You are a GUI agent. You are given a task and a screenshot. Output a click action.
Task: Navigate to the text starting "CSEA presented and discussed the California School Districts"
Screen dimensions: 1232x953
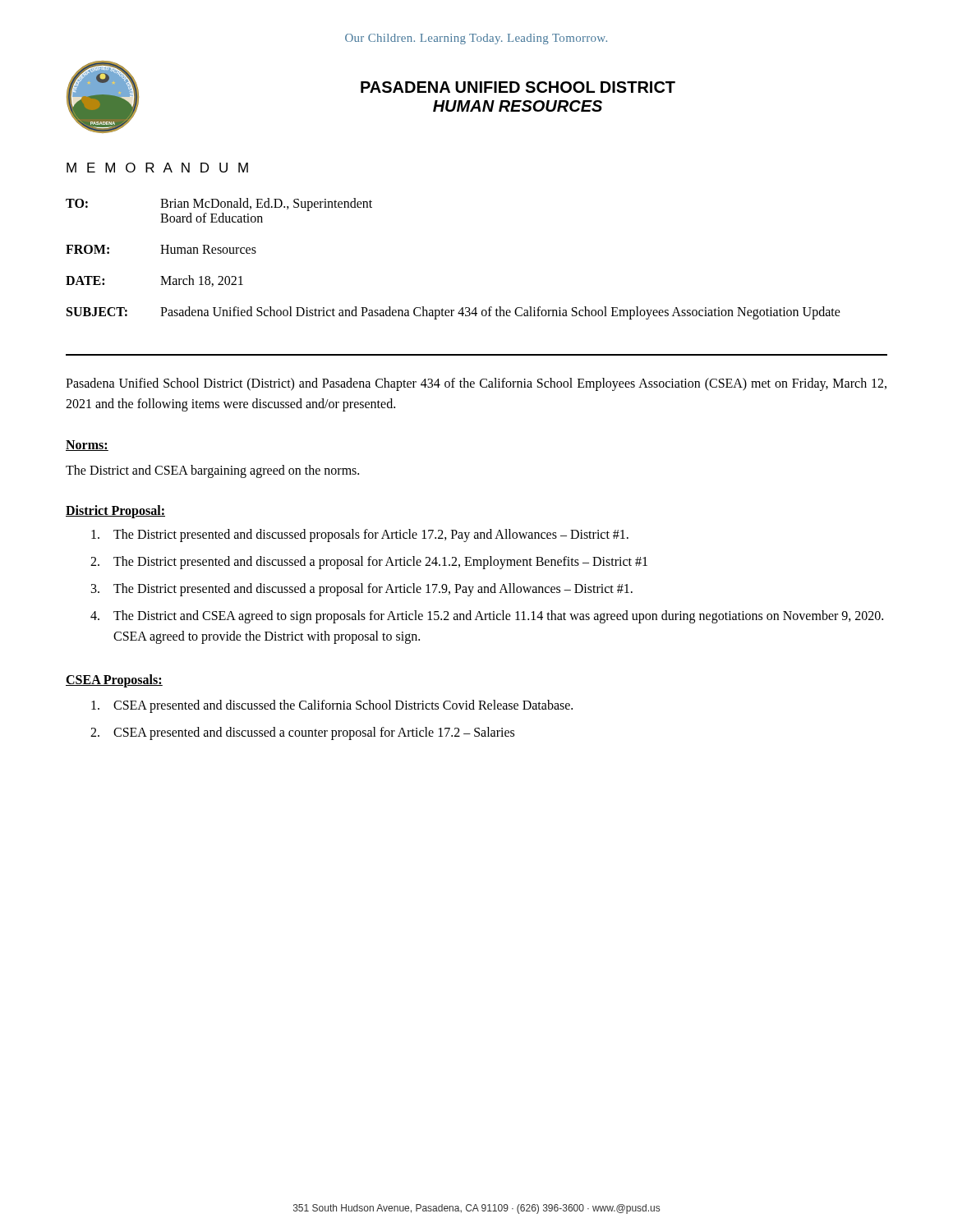click(x=489, y=706)
